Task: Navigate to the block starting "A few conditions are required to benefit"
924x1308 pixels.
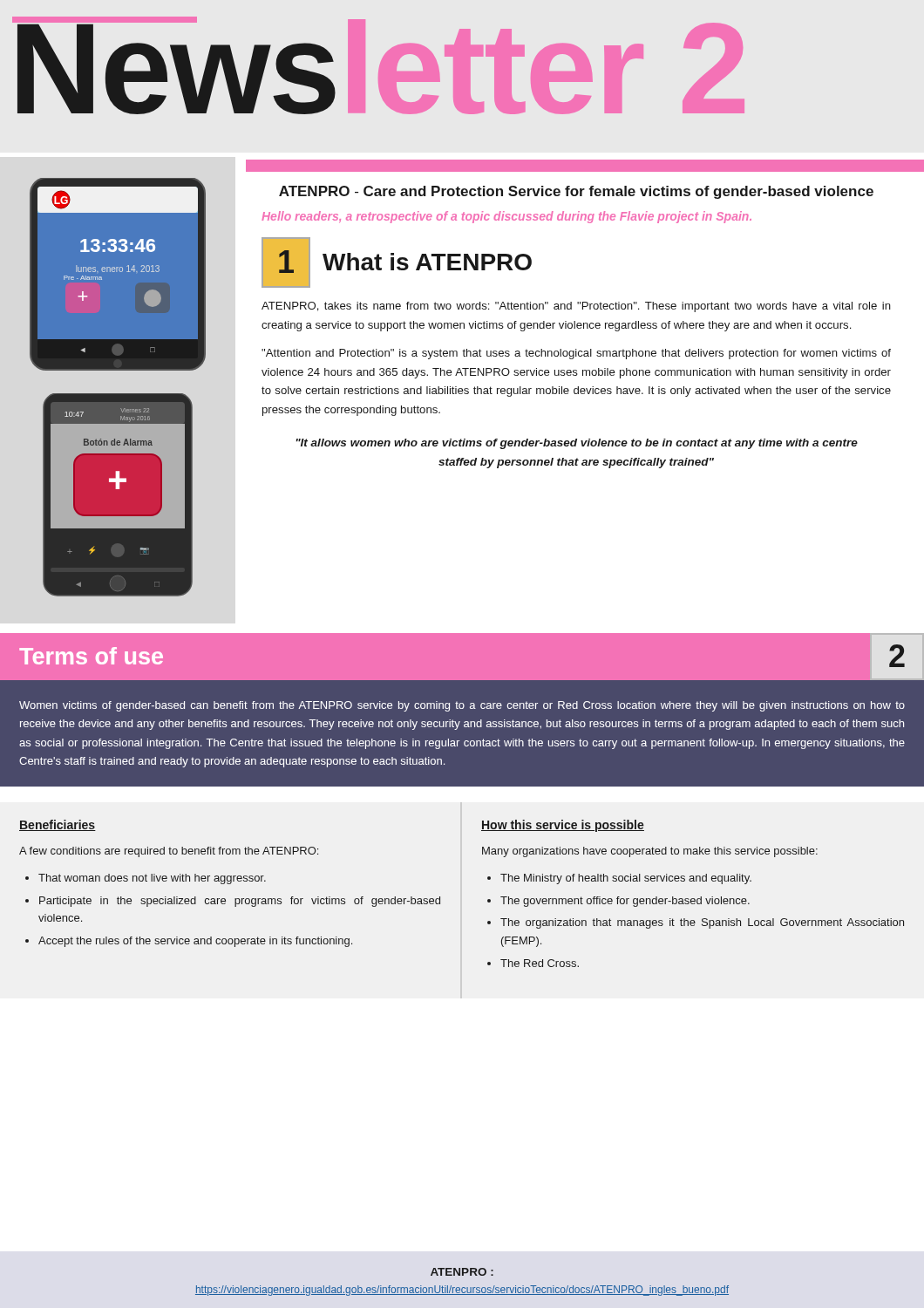Action: click(x=169, y=851)
